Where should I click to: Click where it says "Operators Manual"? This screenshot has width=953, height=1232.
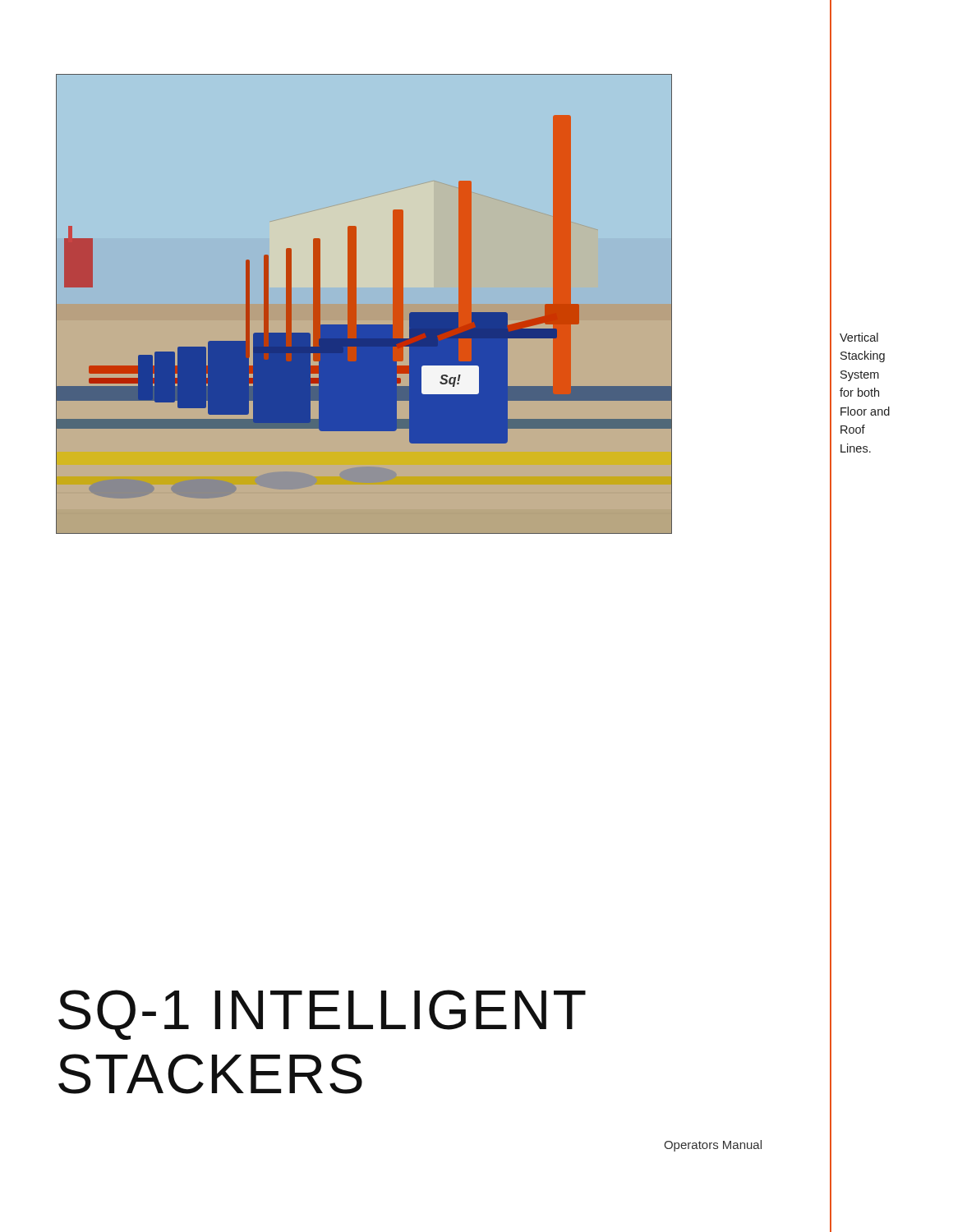point(713,1145)
